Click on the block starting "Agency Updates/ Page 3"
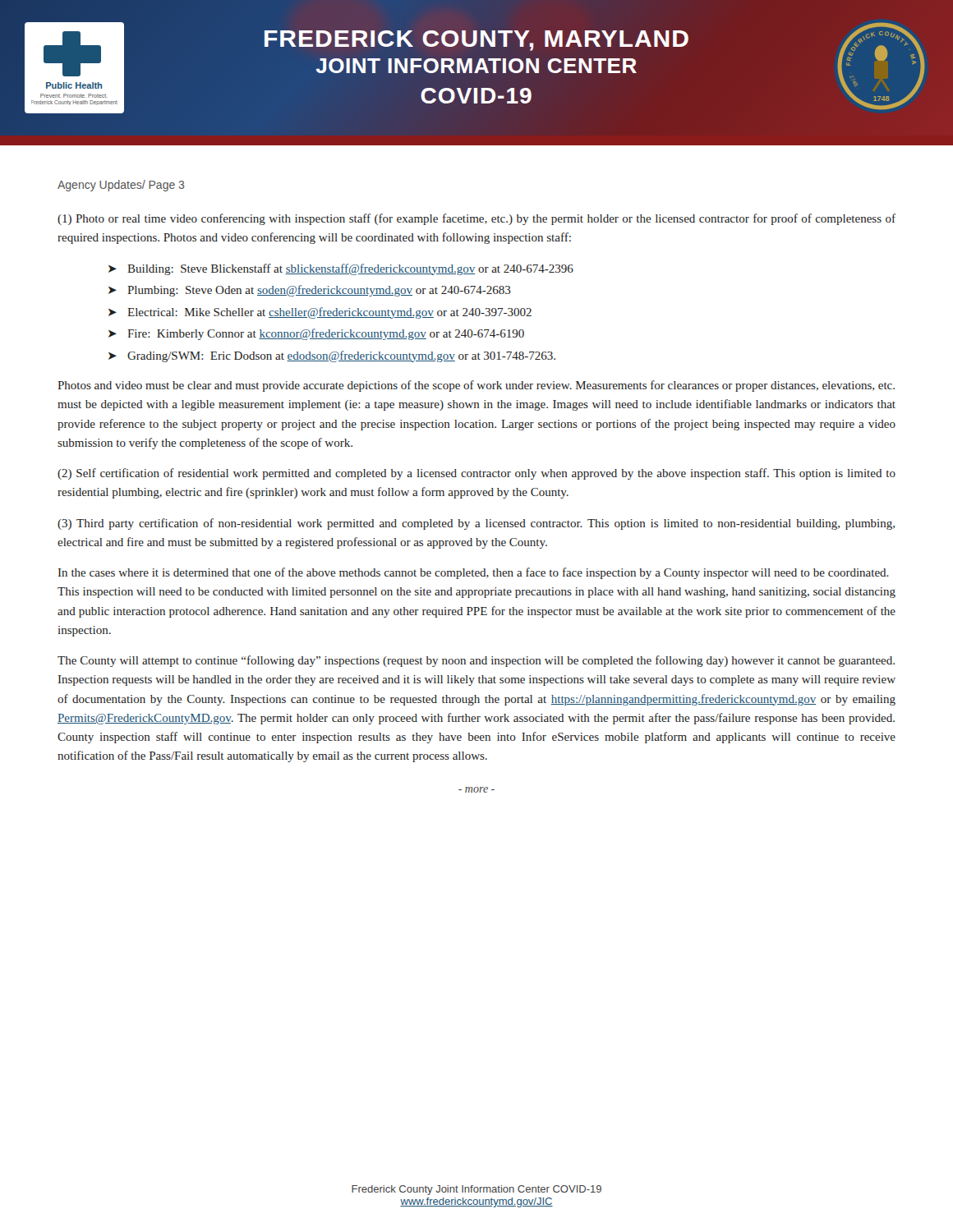This screenshot has height=1232, width=953. [x=121, y=185]
